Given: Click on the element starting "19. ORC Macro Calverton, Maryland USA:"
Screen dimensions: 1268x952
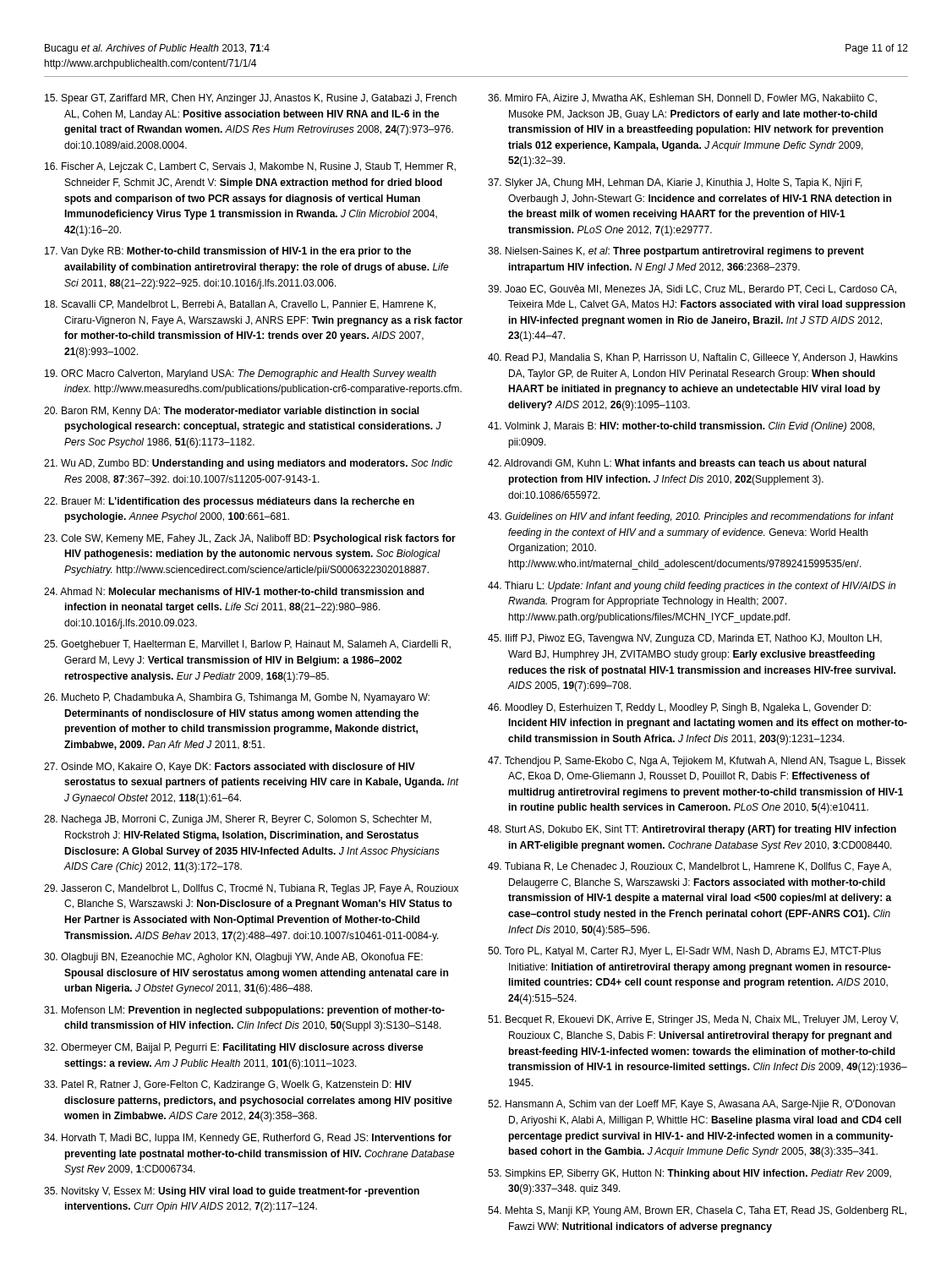Looking at the screenshot, I should pos(253,381).
